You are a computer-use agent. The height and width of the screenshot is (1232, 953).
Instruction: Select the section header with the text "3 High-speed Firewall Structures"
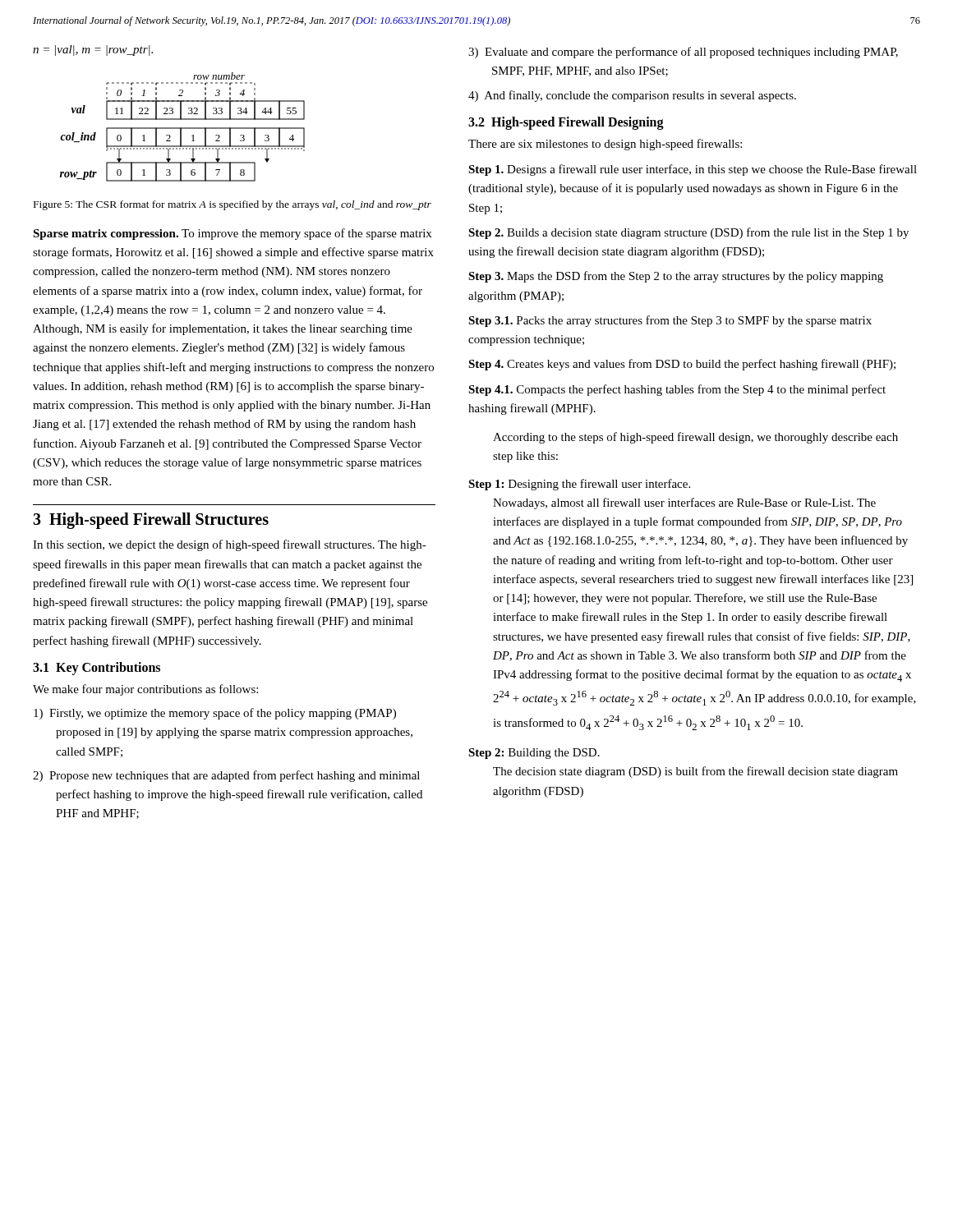click(x=151, y=519)
